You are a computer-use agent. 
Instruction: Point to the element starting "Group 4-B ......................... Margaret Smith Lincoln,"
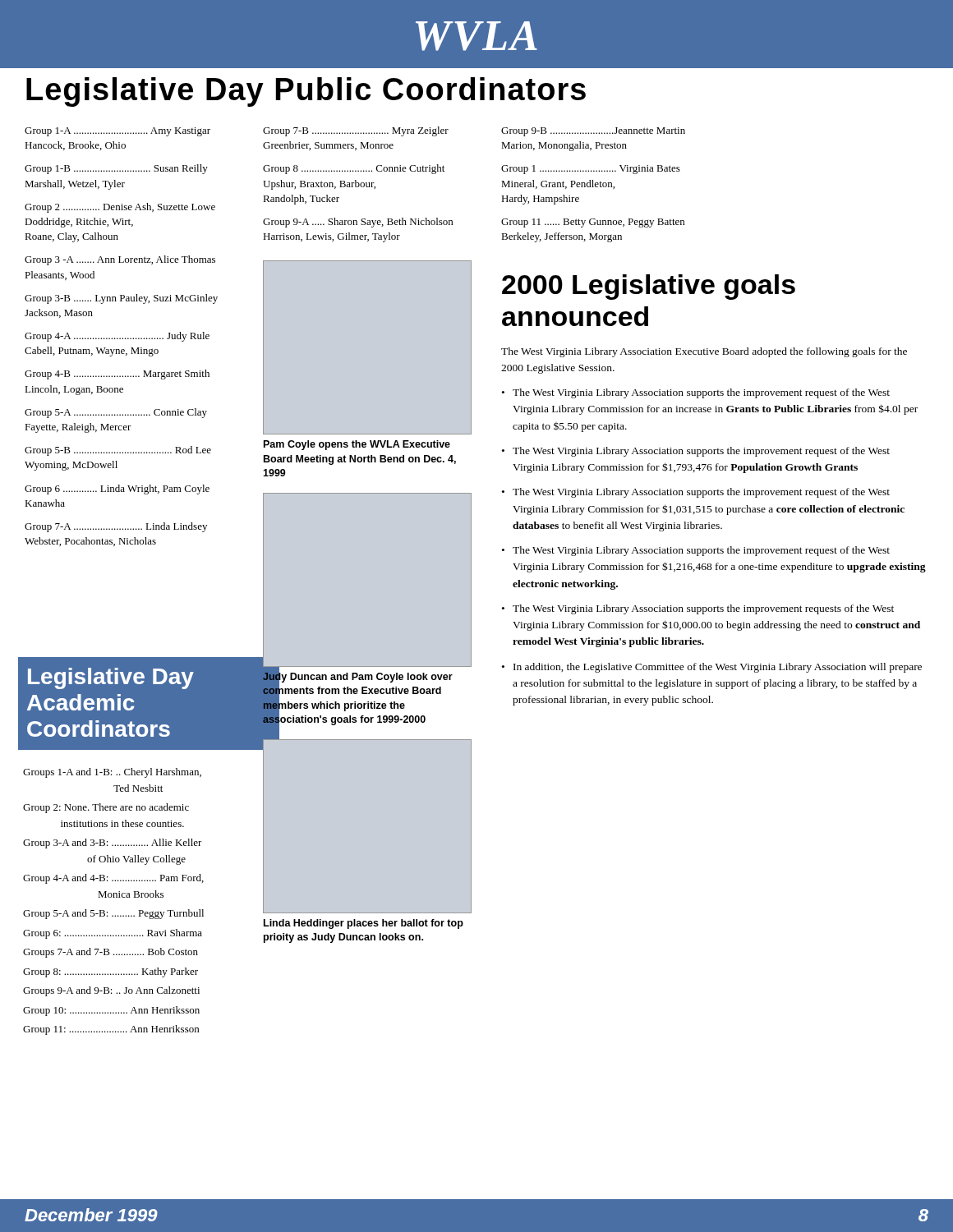[117, 381]
